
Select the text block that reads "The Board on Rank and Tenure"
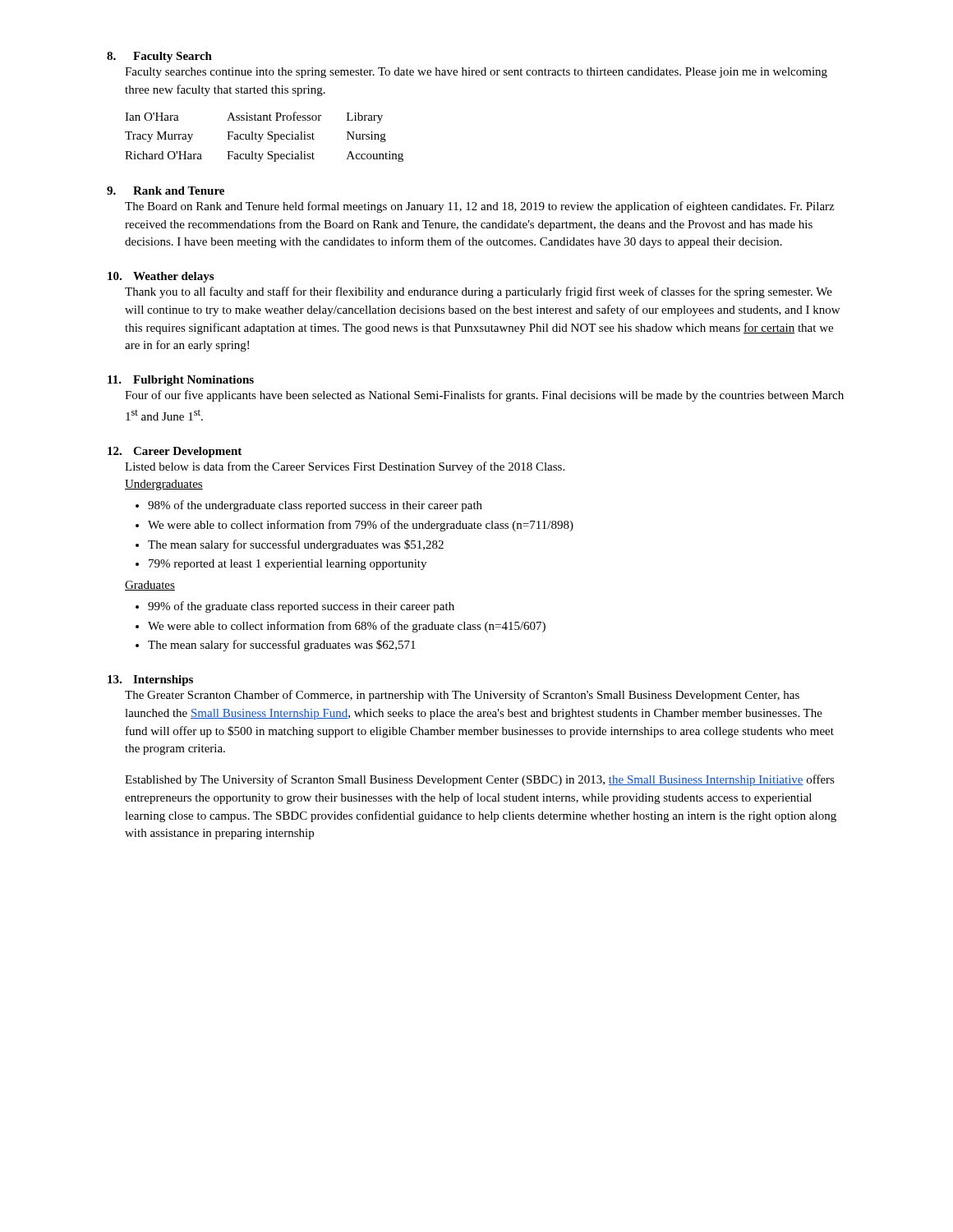click(x=480, y=224)
